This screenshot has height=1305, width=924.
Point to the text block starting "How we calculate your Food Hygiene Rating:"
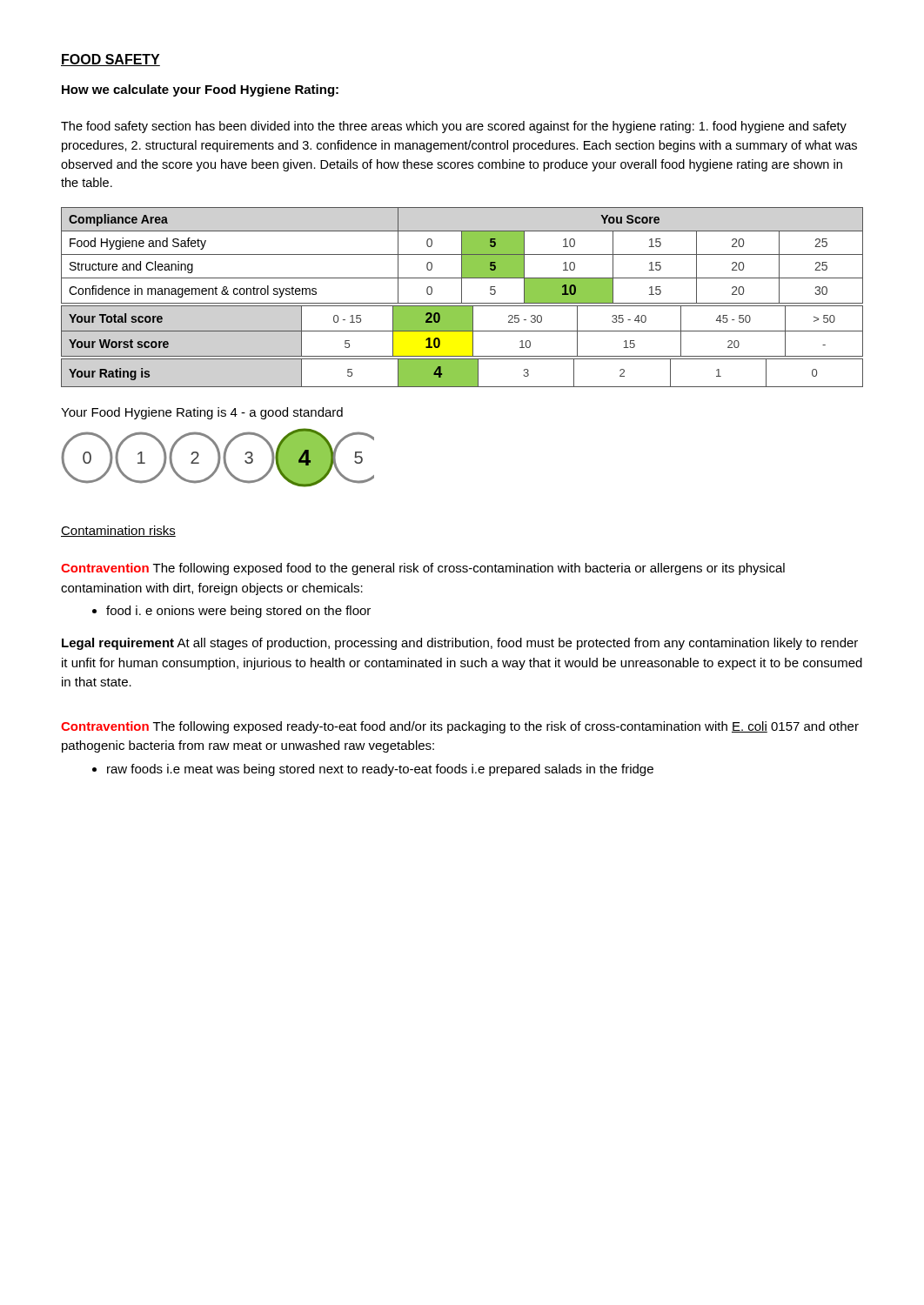coord(200,89)
